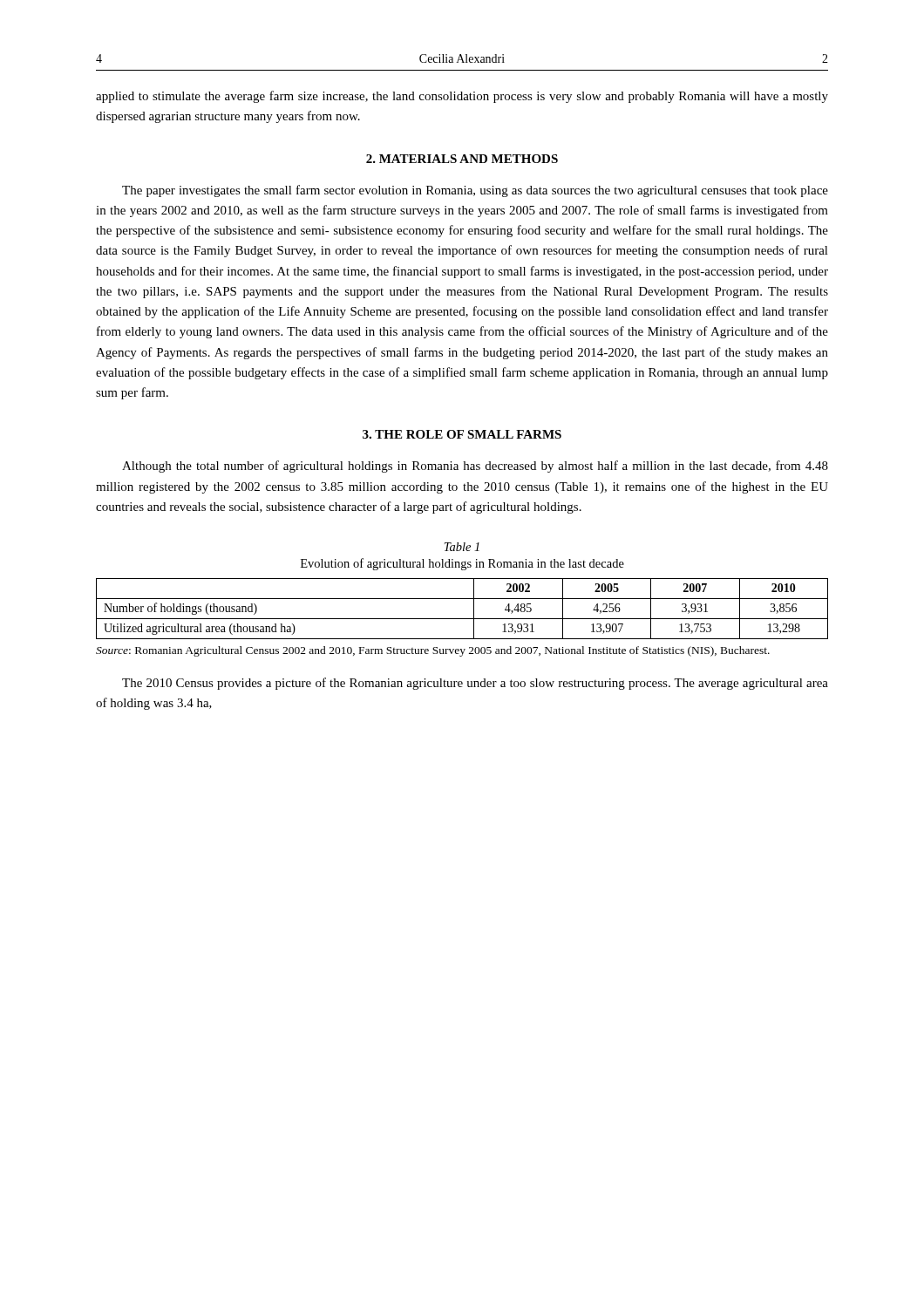The width and height of the screenshot is (924, 1308).
Task: Click the caption that begins "Table 1 Evolution"
Action: (x=462, y=556)
